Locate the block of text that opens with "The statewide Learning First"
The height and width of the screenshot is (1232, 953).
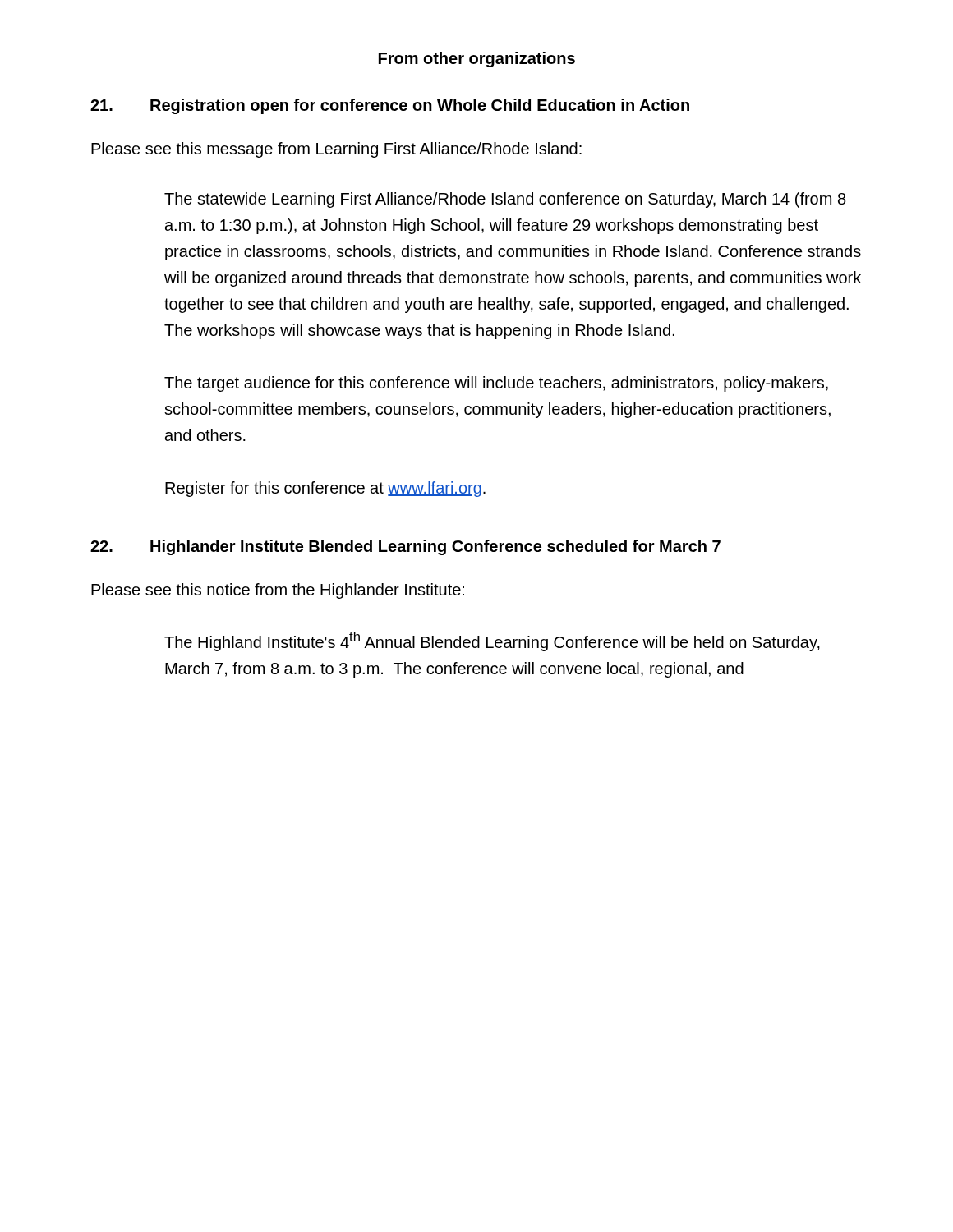513,264
